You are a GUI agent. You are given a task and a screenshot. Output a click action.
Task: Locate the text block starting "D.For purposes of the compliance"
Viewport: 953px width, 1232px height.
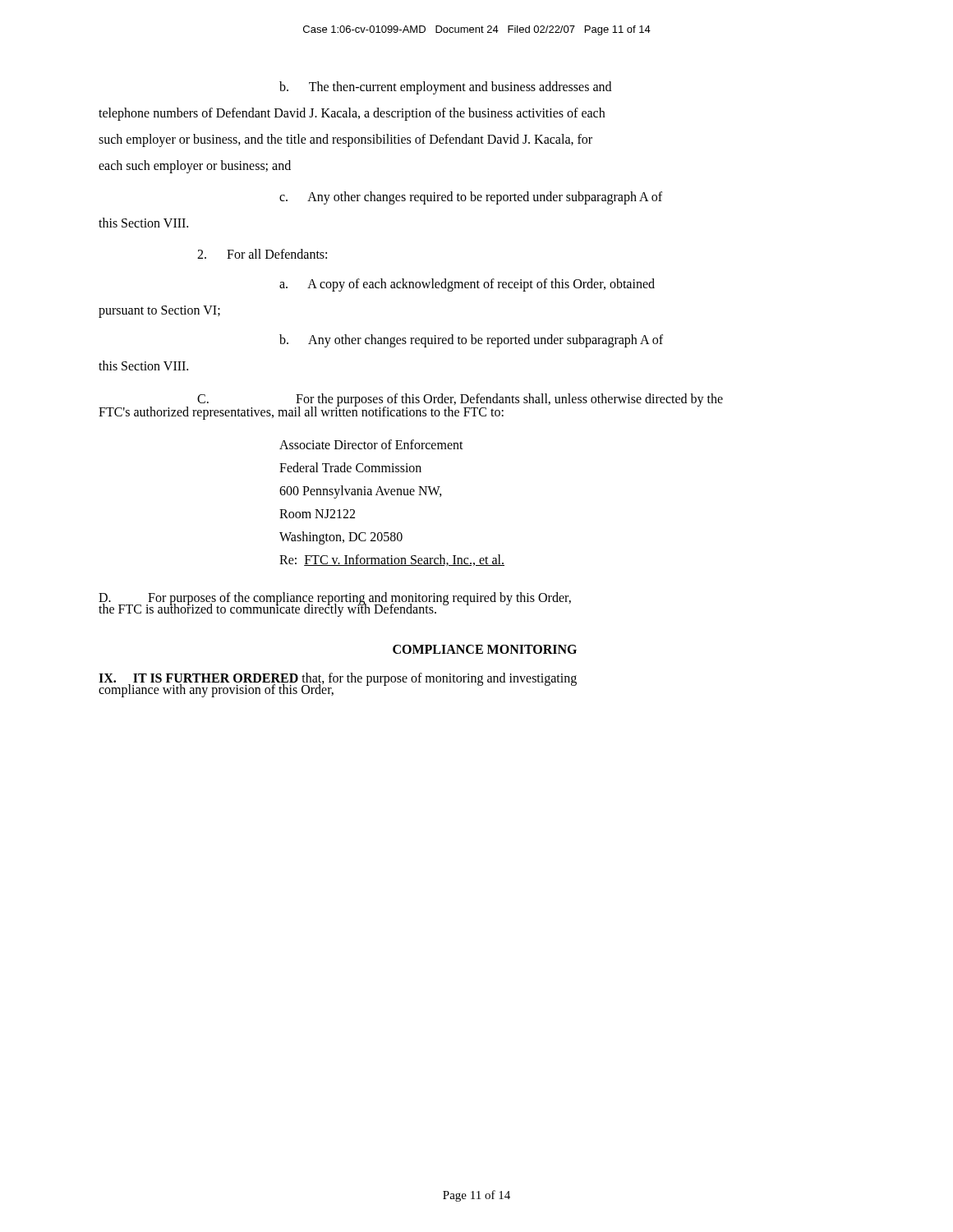335,598
